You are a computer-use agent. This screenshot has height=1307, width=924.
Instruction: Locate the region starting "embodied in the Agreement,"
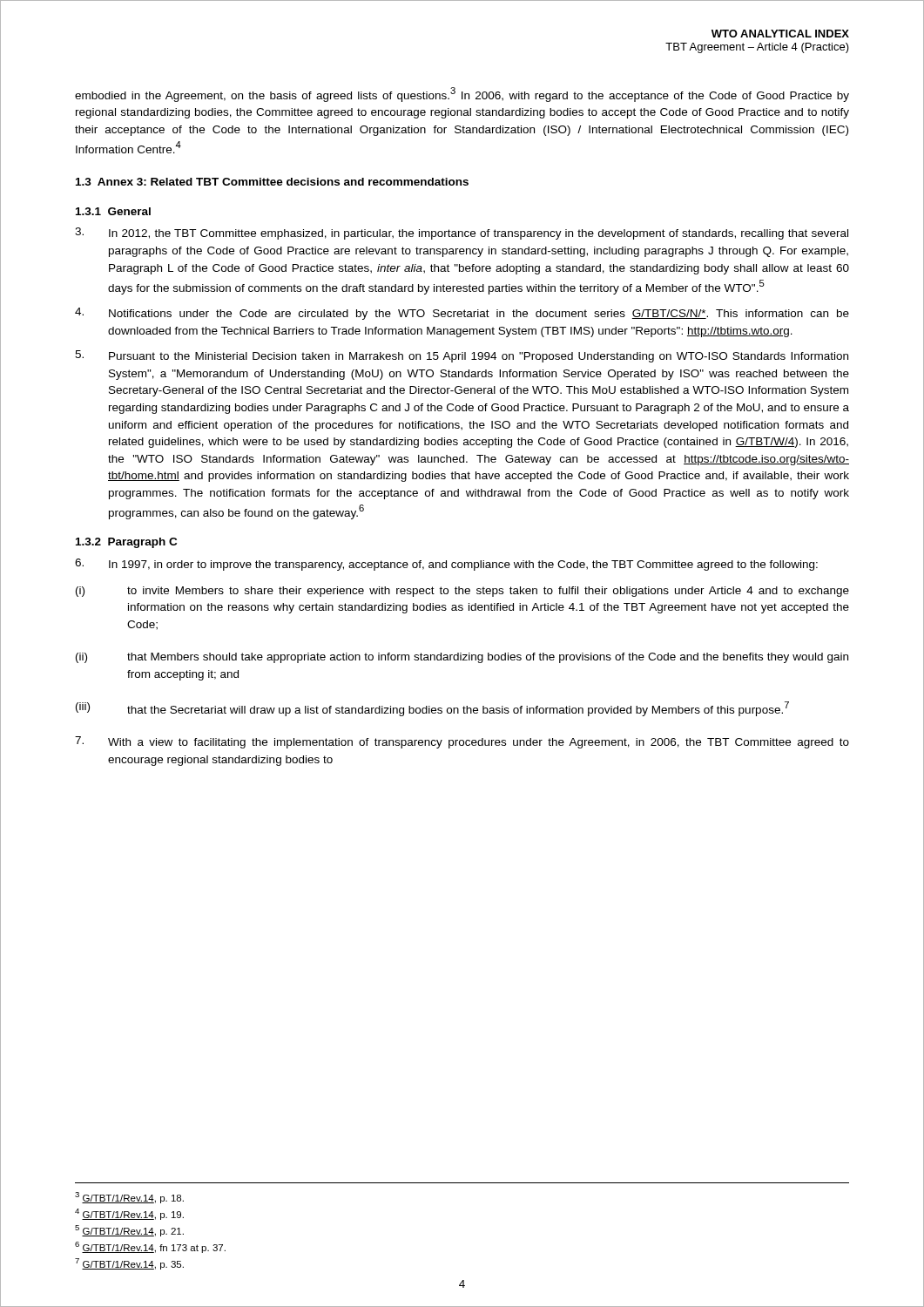(x=462, y=121)
